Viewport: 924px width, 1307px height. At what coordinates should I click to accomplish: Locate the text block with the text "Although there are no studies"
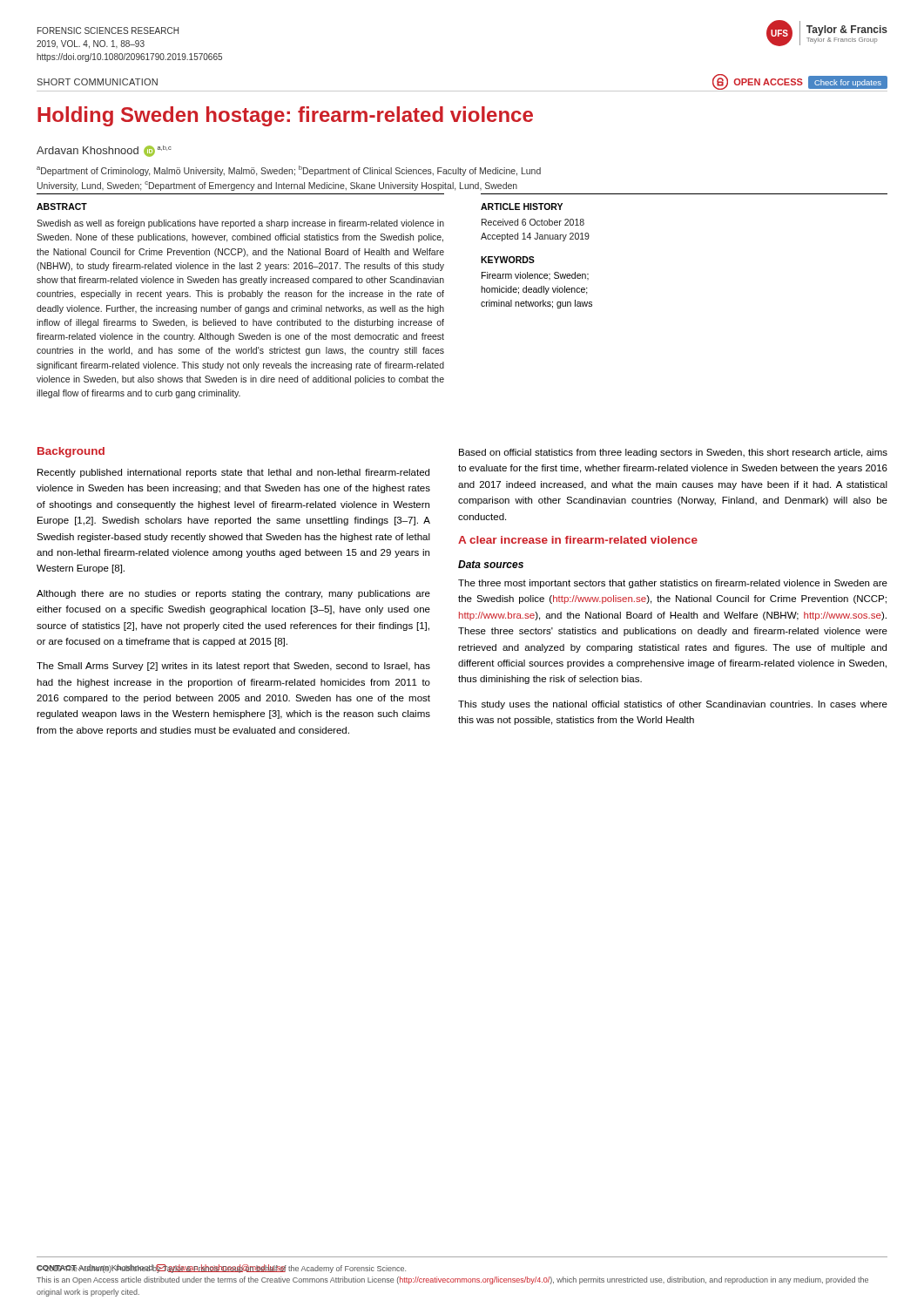[233, 617]
